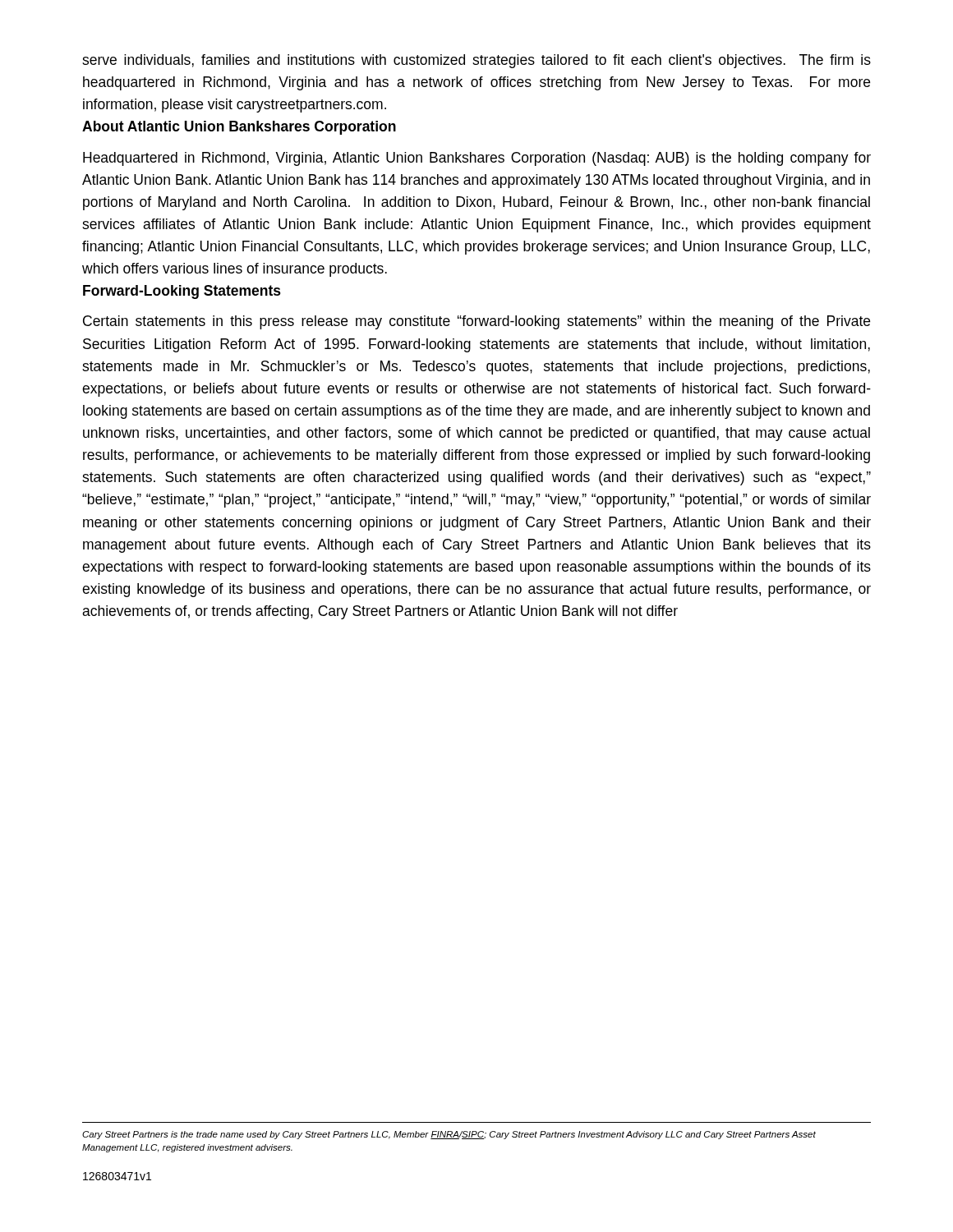Select the region starting "Certain statements in this press release may"
The image size is (953, 1232).
pyautogui.click(x=476, y=466)
